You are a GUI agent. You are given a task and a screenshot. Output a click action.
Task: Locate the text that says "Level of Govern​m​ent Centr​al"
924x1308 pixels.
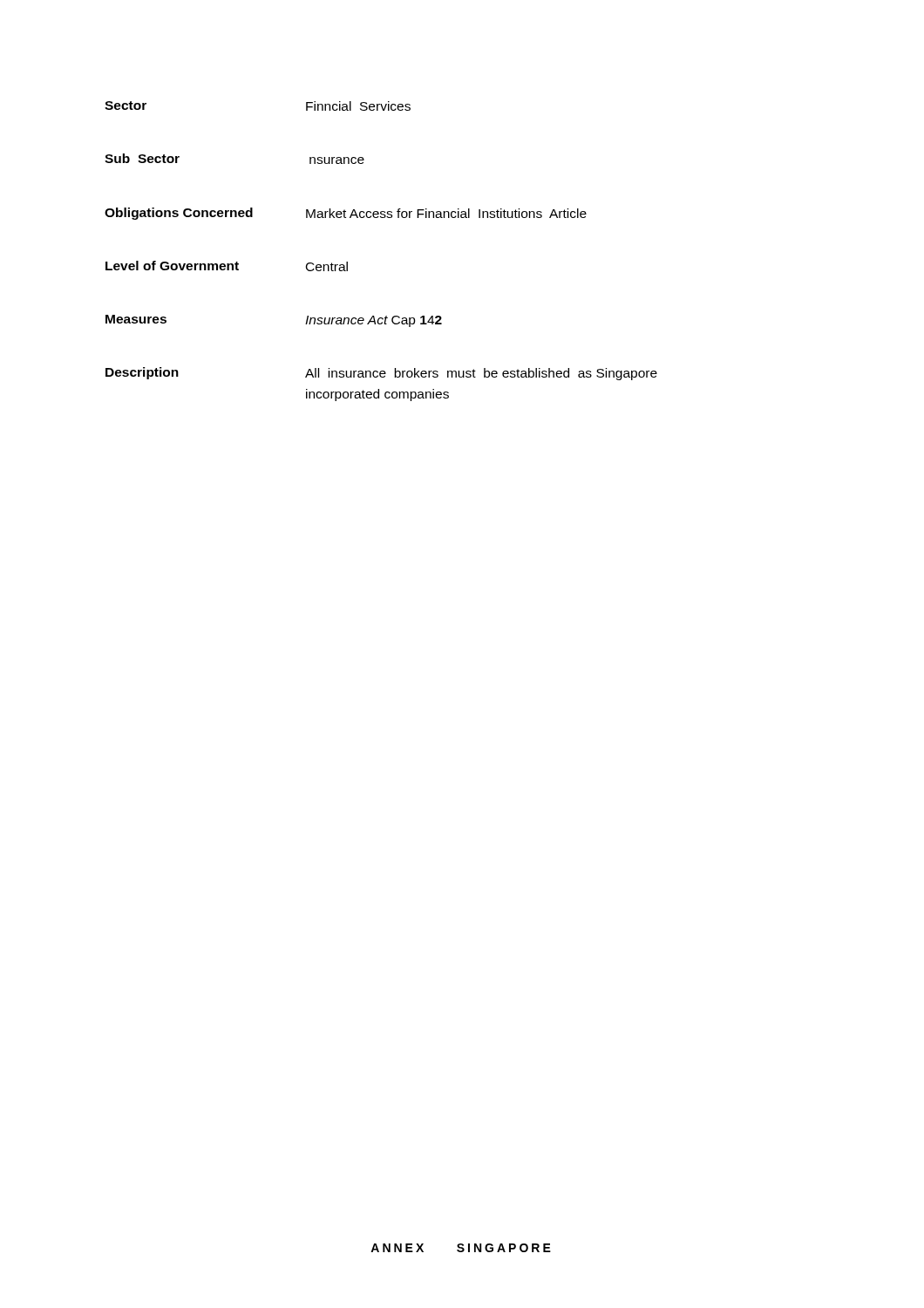(x=227, y=266)
